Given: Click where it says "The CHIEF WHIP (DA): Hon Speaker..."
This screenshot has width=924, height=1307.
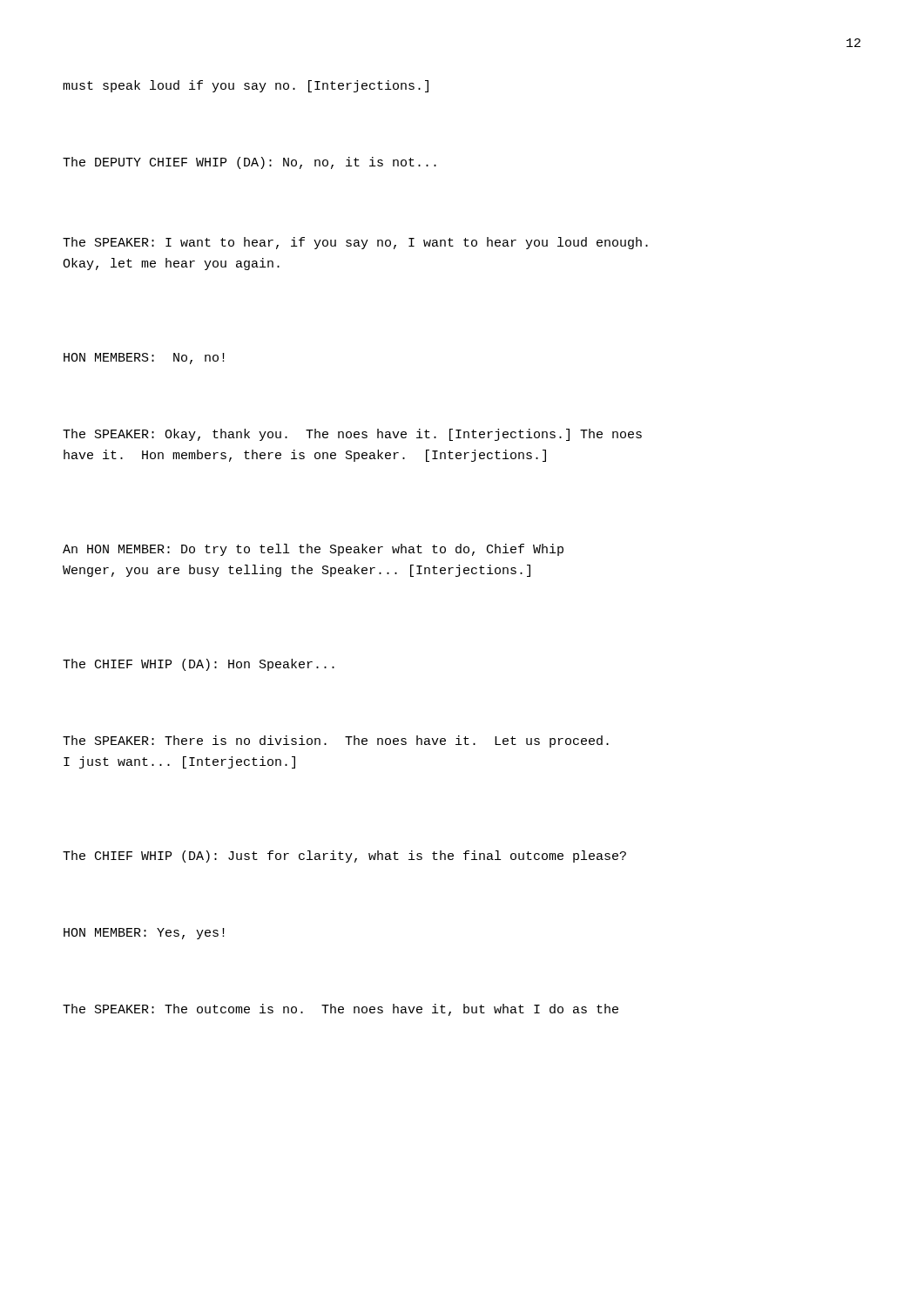Looking at the screenshot, I should click(x=200, y=665).
